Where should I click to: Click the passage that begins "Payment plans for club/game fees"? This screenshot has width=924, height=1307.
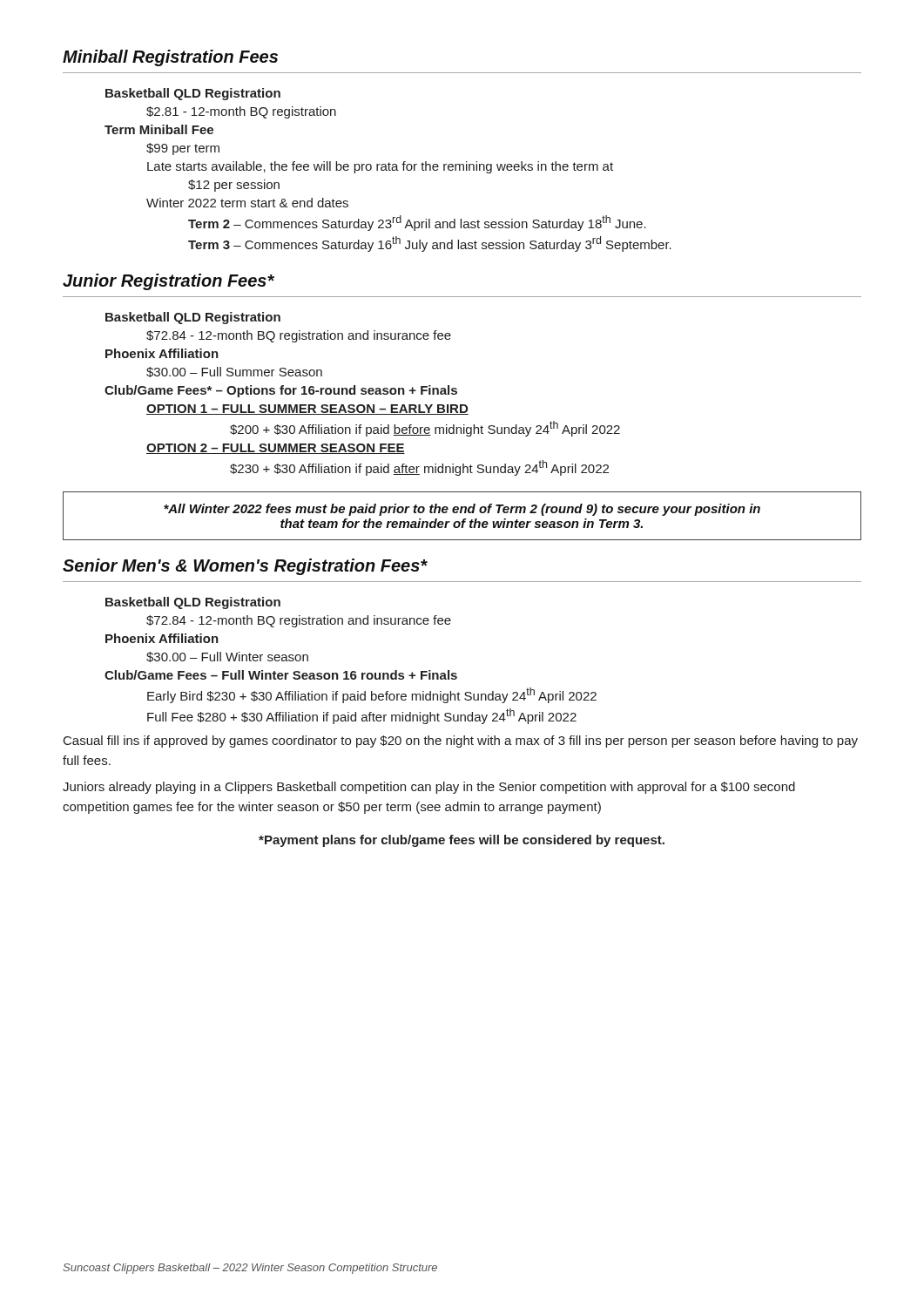point(462,840)
